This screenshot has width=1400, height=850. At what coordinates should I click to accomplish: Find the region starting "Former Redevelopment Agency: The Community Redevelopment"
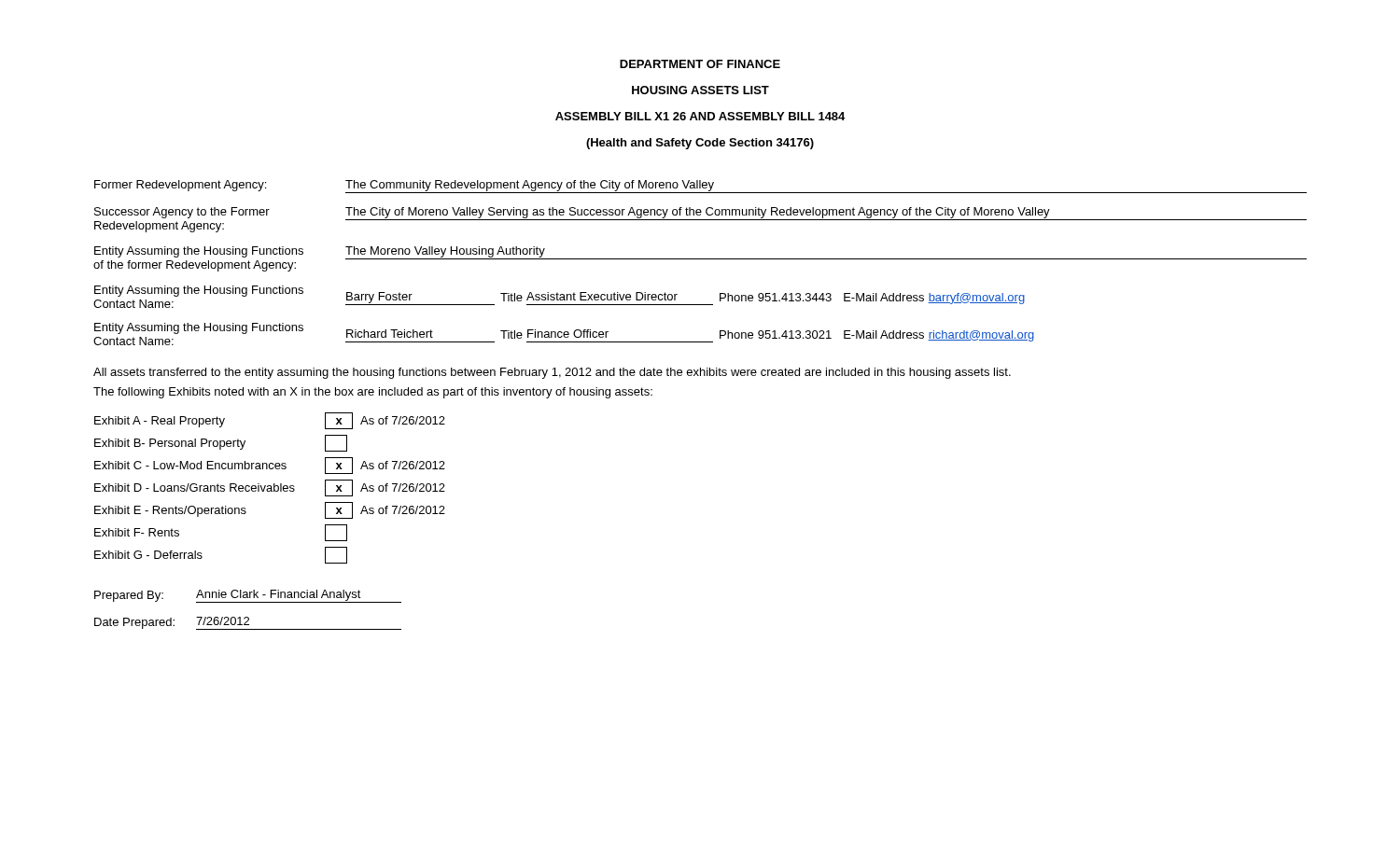[700, 185]
